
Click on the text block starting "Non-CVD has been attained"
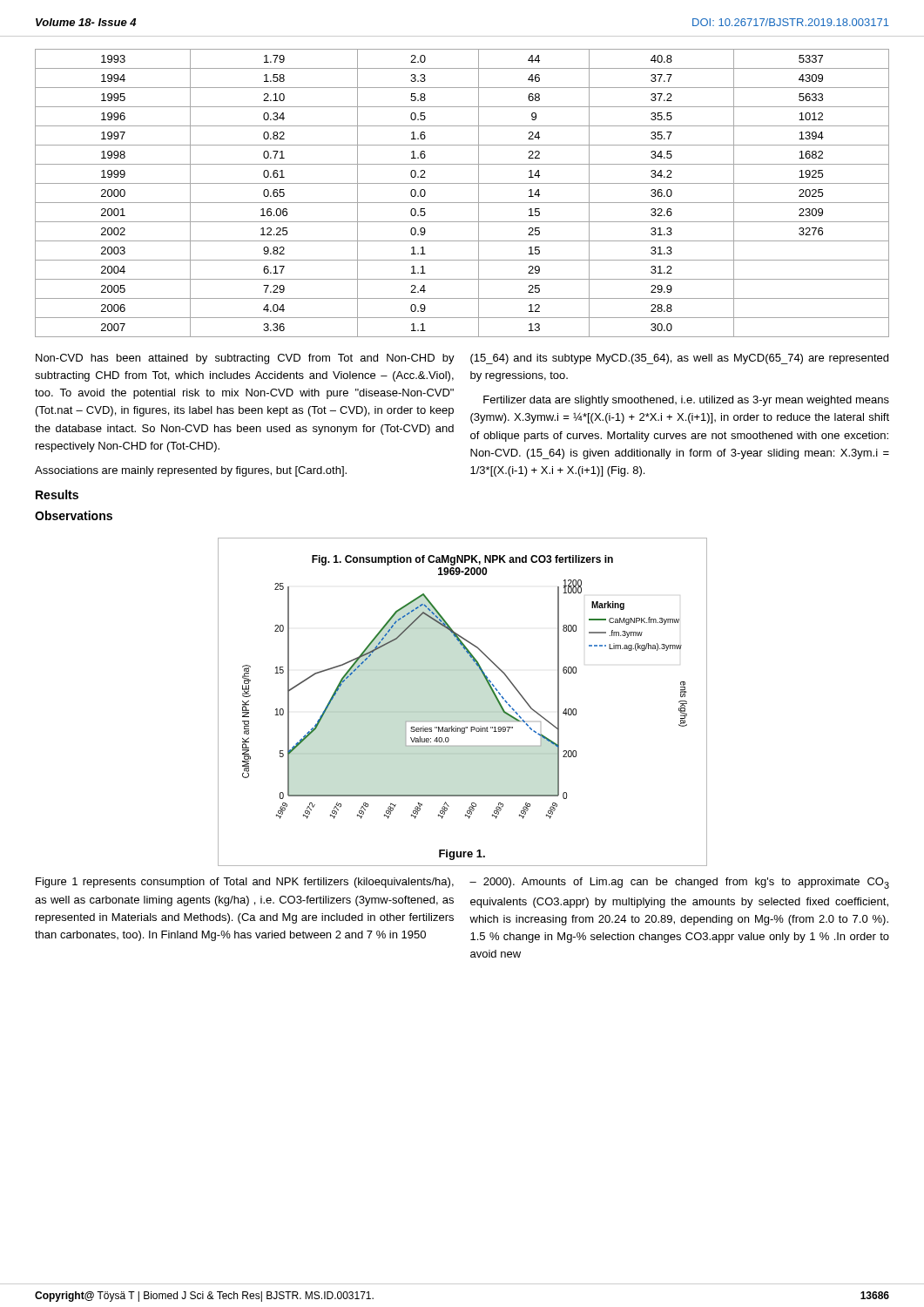point(244,402)
